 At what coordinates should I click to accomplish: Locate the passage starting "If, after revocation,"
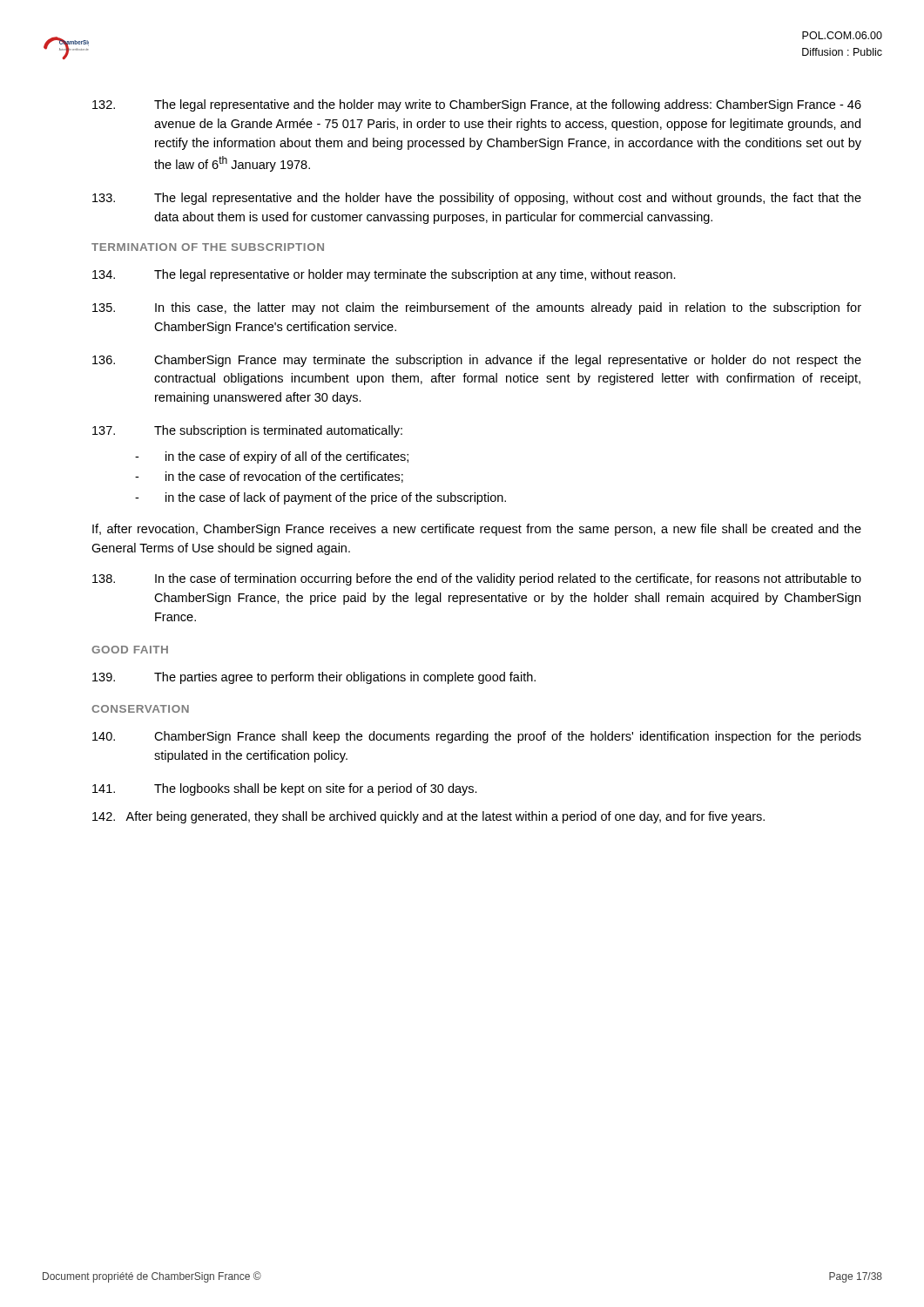click(476, 538)
